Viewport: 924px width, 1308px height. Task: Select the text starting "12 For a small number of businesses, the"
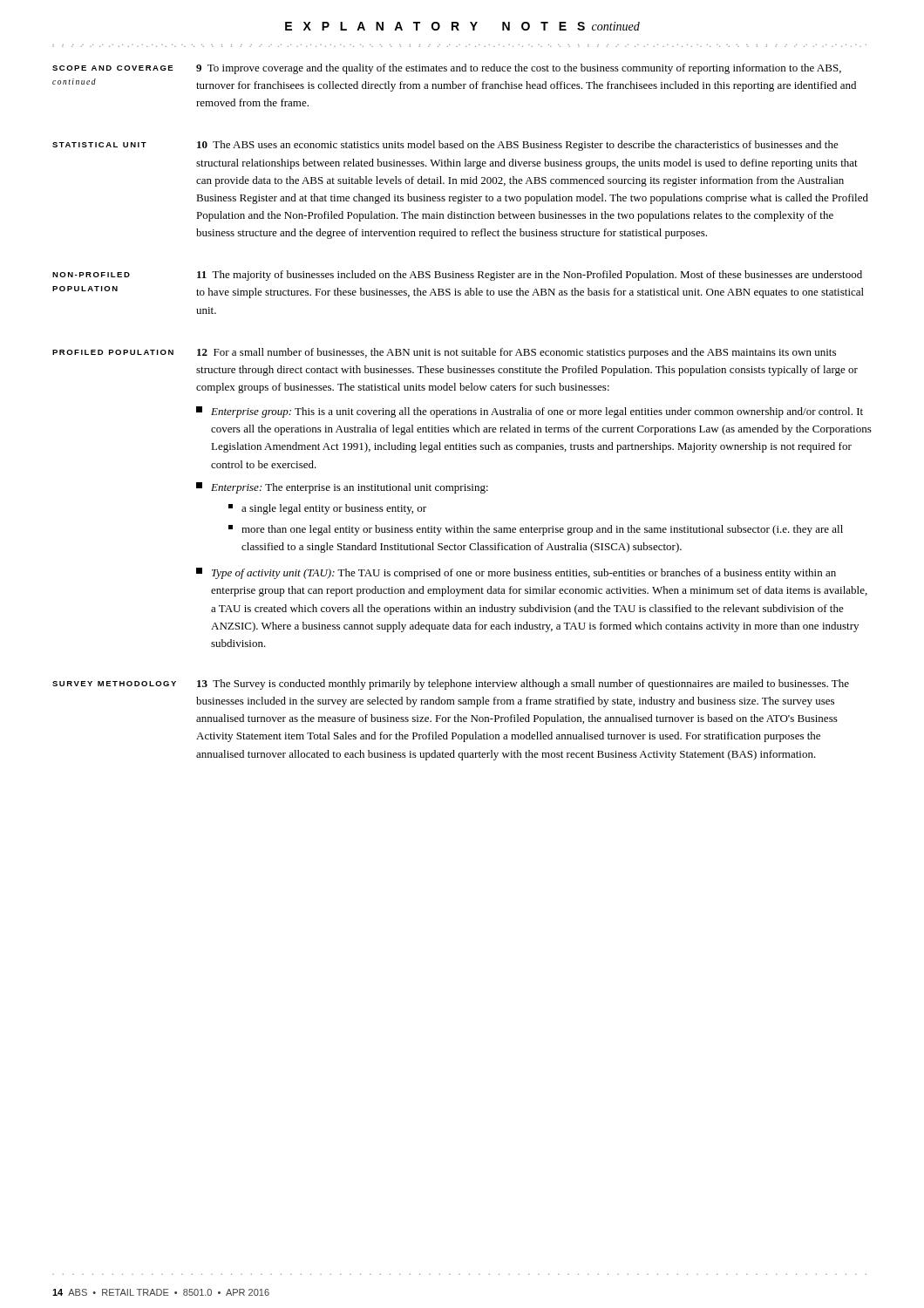[534, 370]
